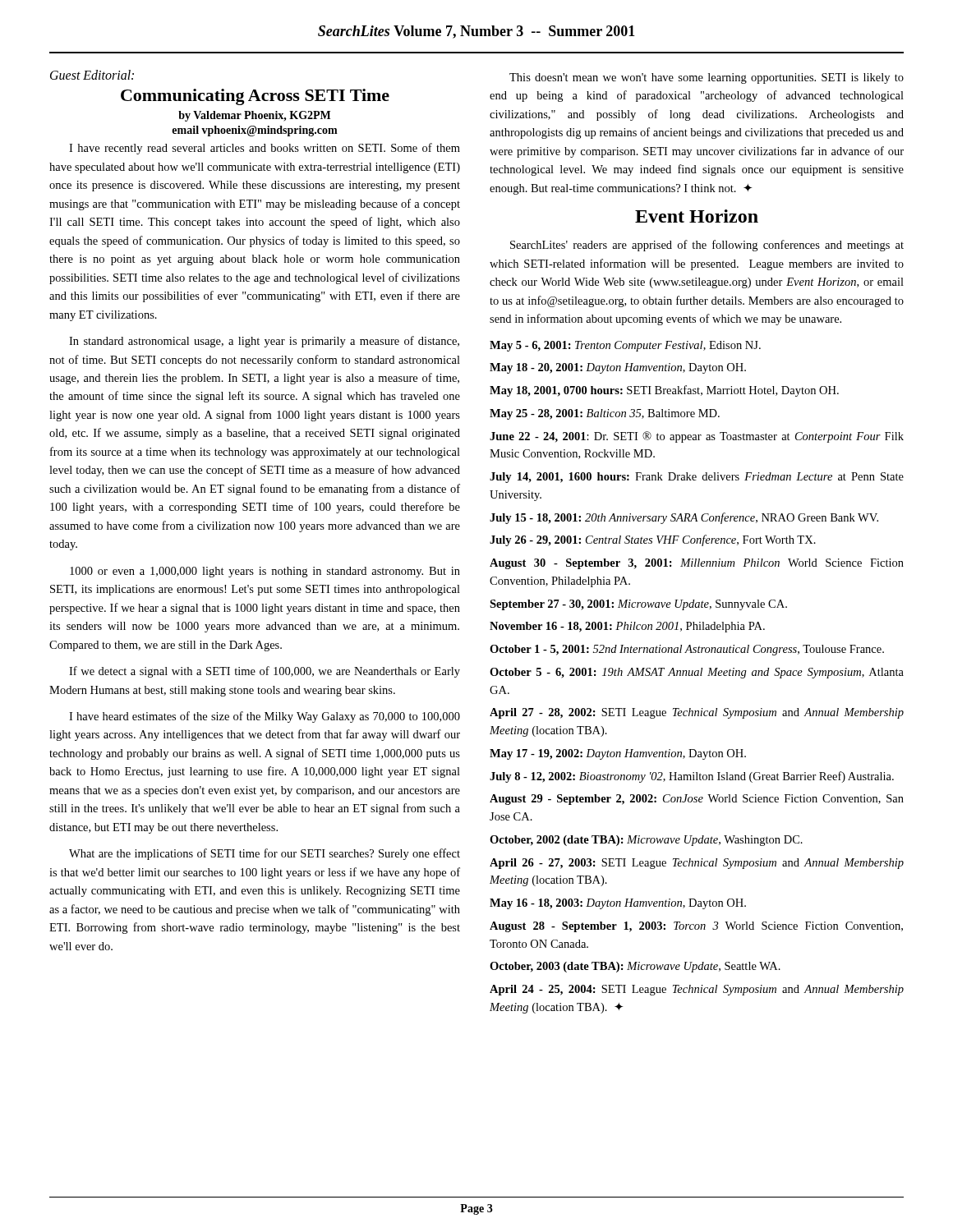Select the text block starting "August 29 - September"
Image resolution: width=953 pixels, height=1232 pixels.
(697, 808)
